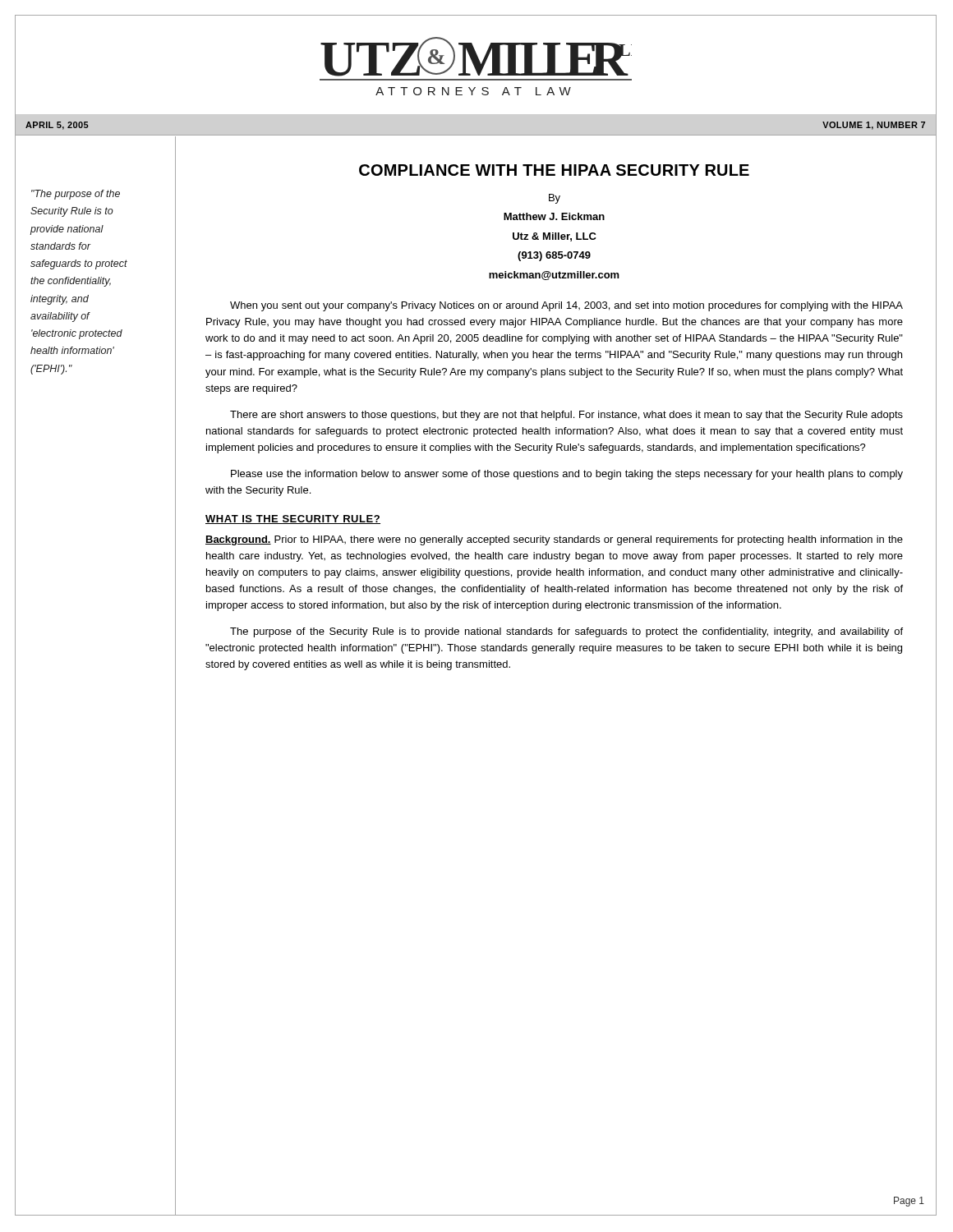This screenshot has width=953, height=1232.
Task: Point to the text starting "Background. Prior to HIPAA,"
Action: [554, 572]
